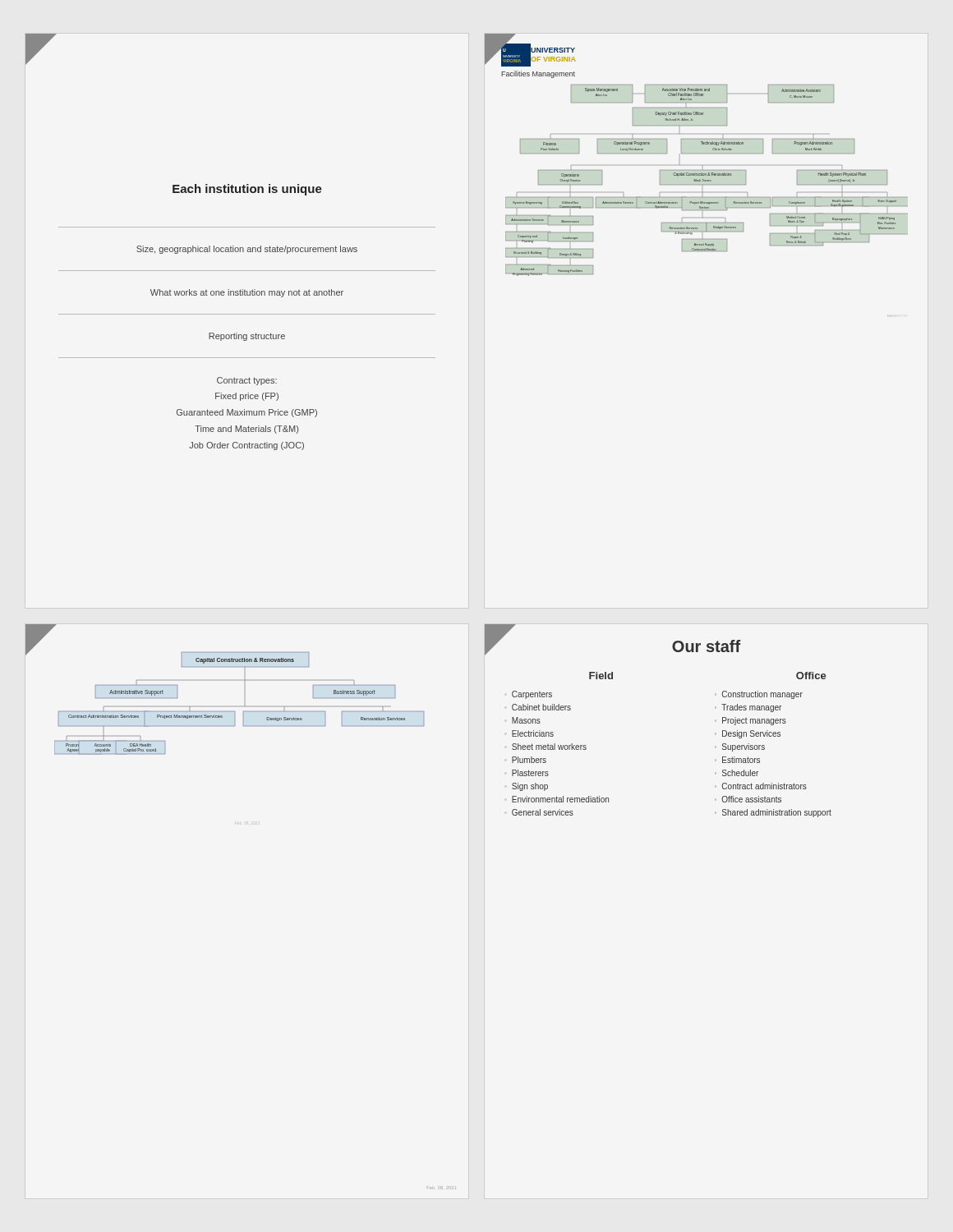Click where it says "◦ Environmental remediation"
Screen dimensions: 1232x953
[557, 800]
